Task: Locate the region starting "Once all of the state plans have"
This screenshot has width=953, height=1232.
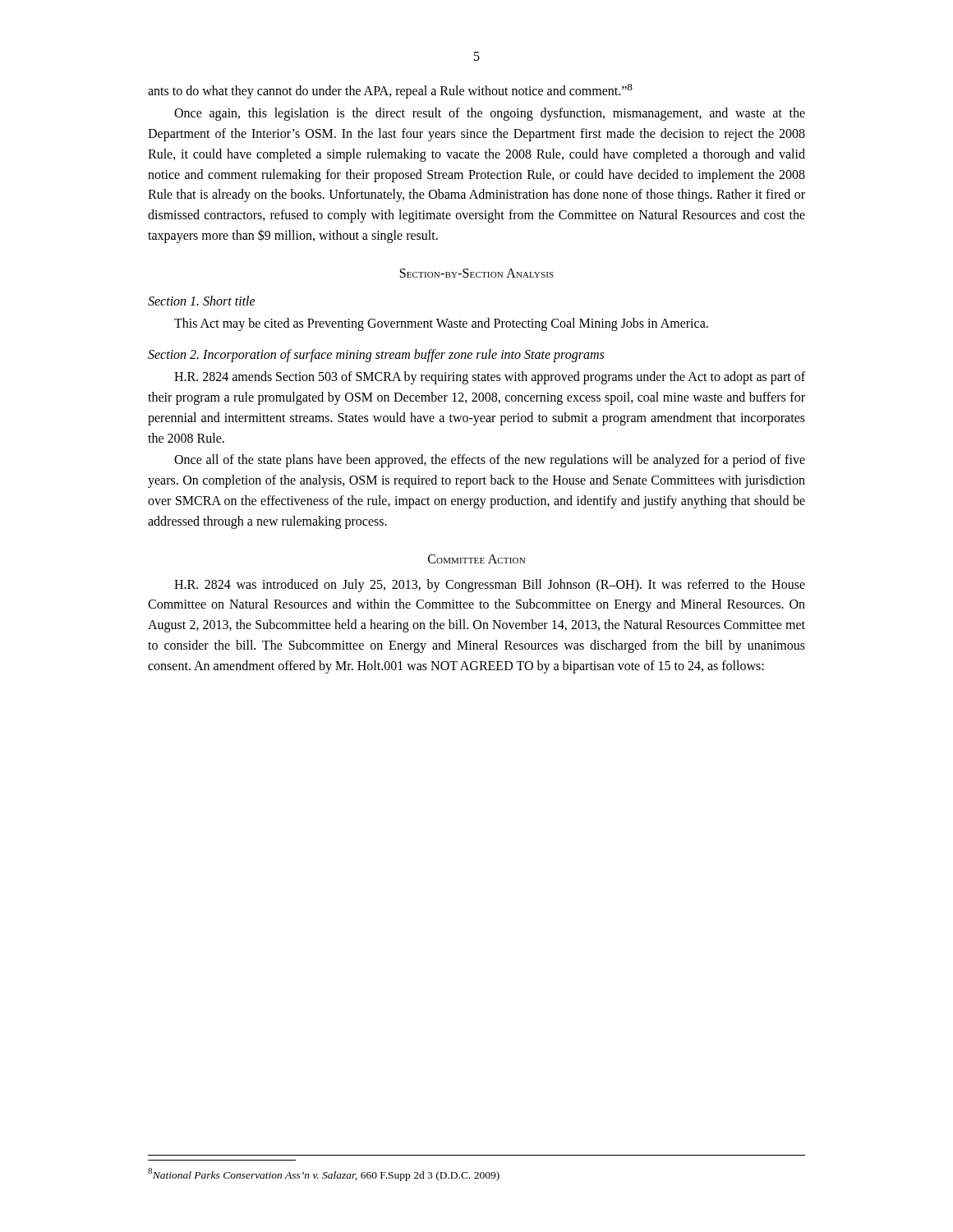Action: coord(476,491)
